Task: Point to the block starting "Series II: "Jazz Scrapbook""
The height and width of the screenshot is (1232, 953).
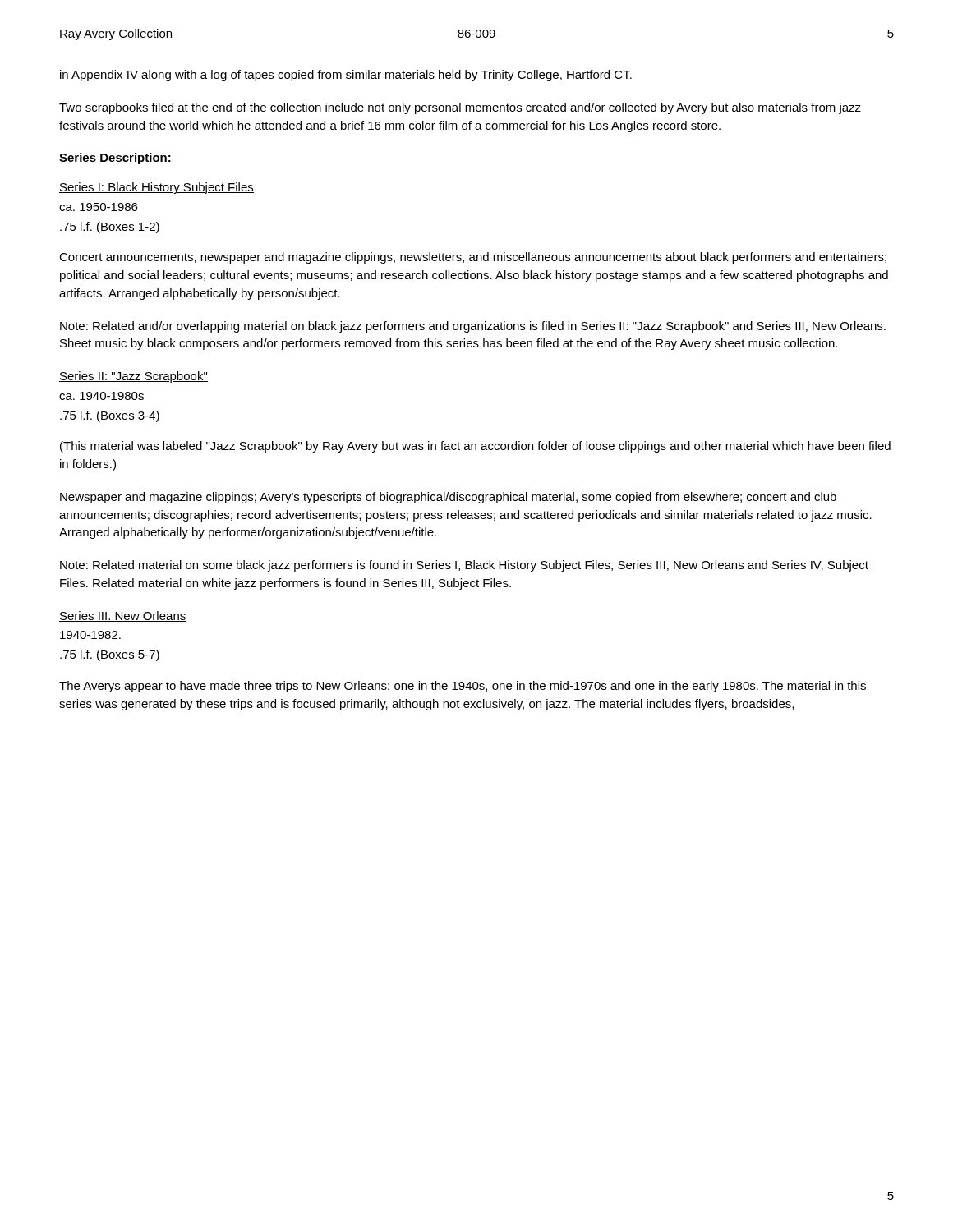Action: (134, 377)
